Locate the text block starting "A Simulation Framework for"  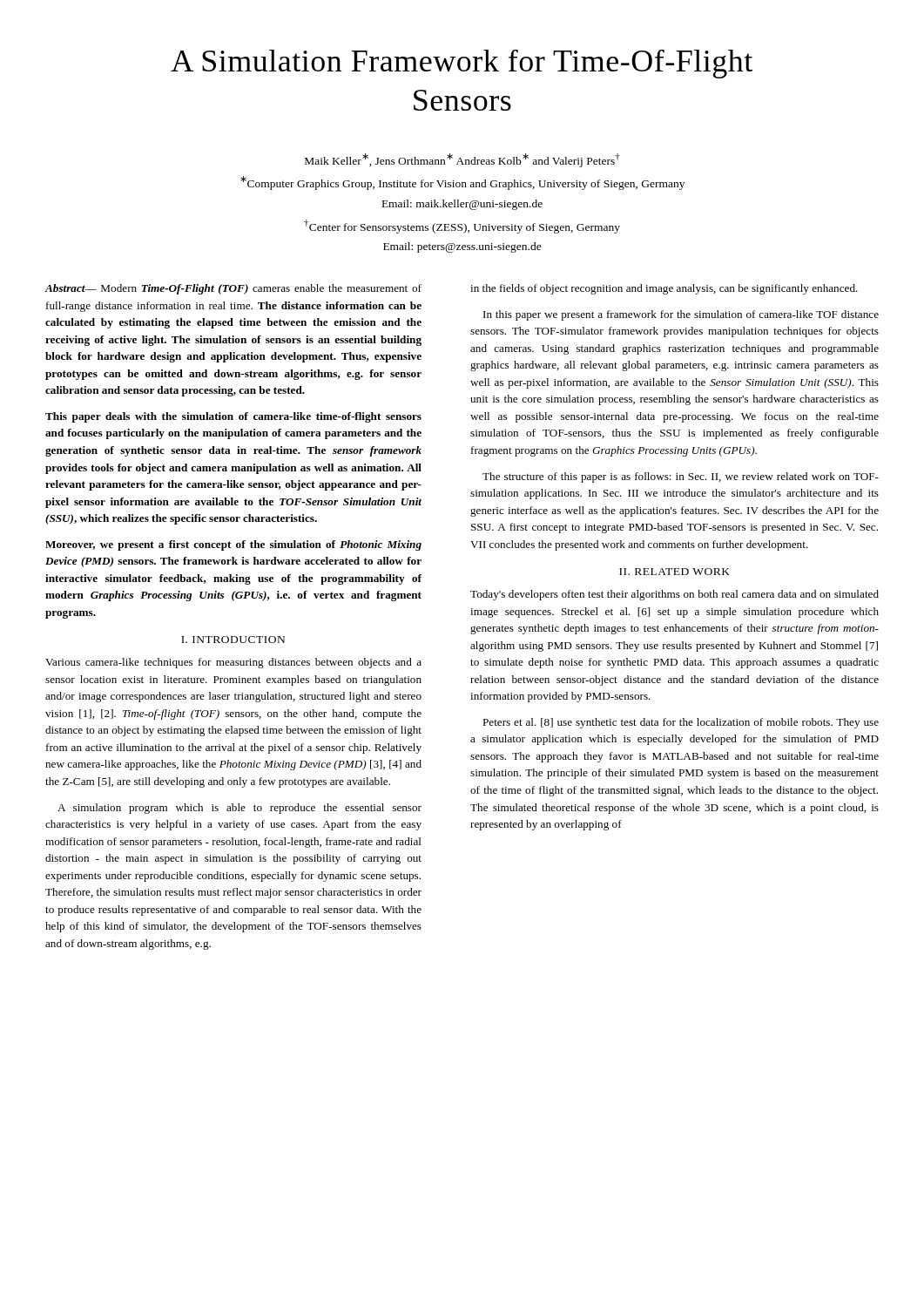click(462, 81)
